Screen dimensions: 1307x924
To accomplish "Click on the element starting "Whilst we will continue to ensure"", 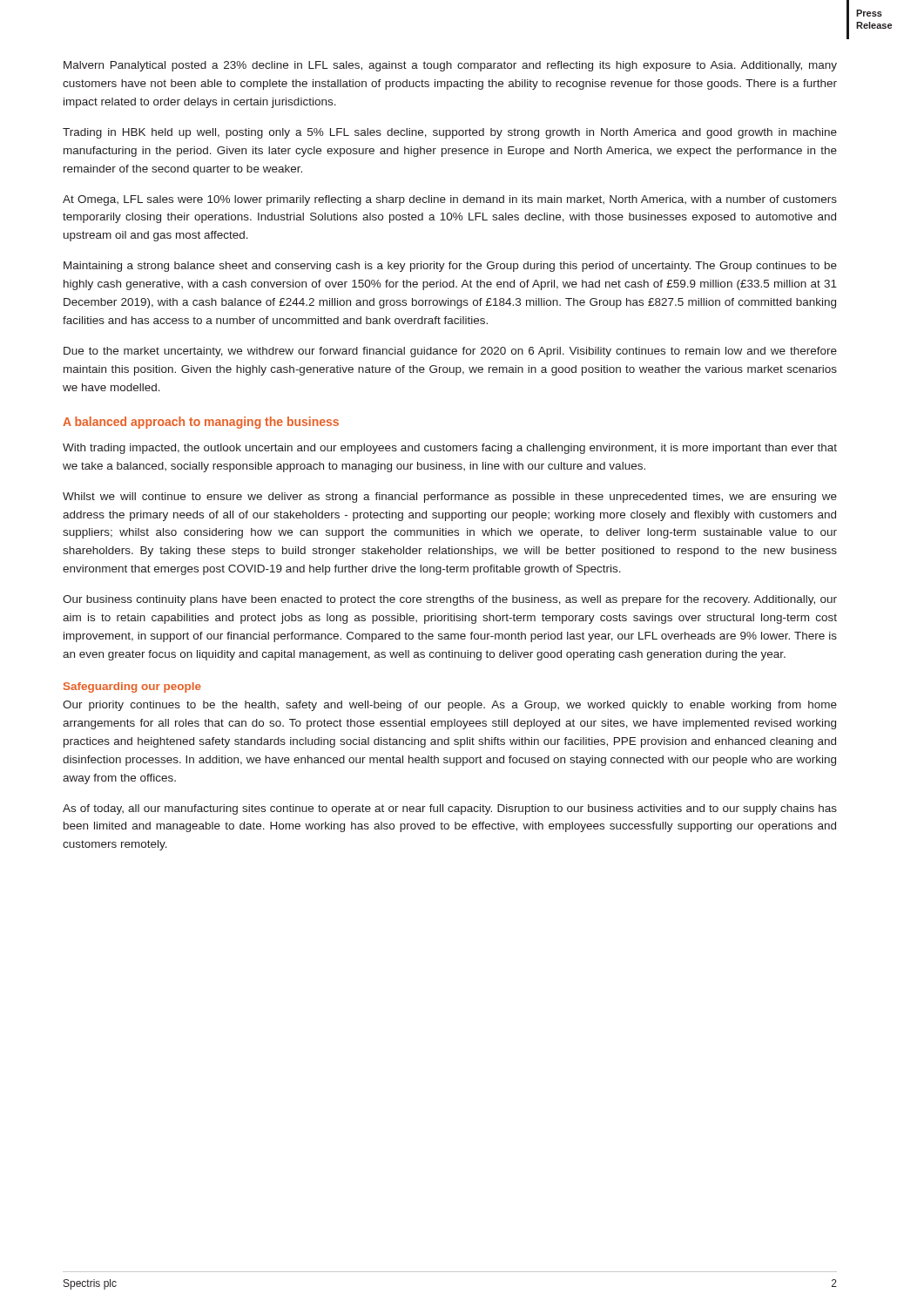I will click(x=450, y=533).
